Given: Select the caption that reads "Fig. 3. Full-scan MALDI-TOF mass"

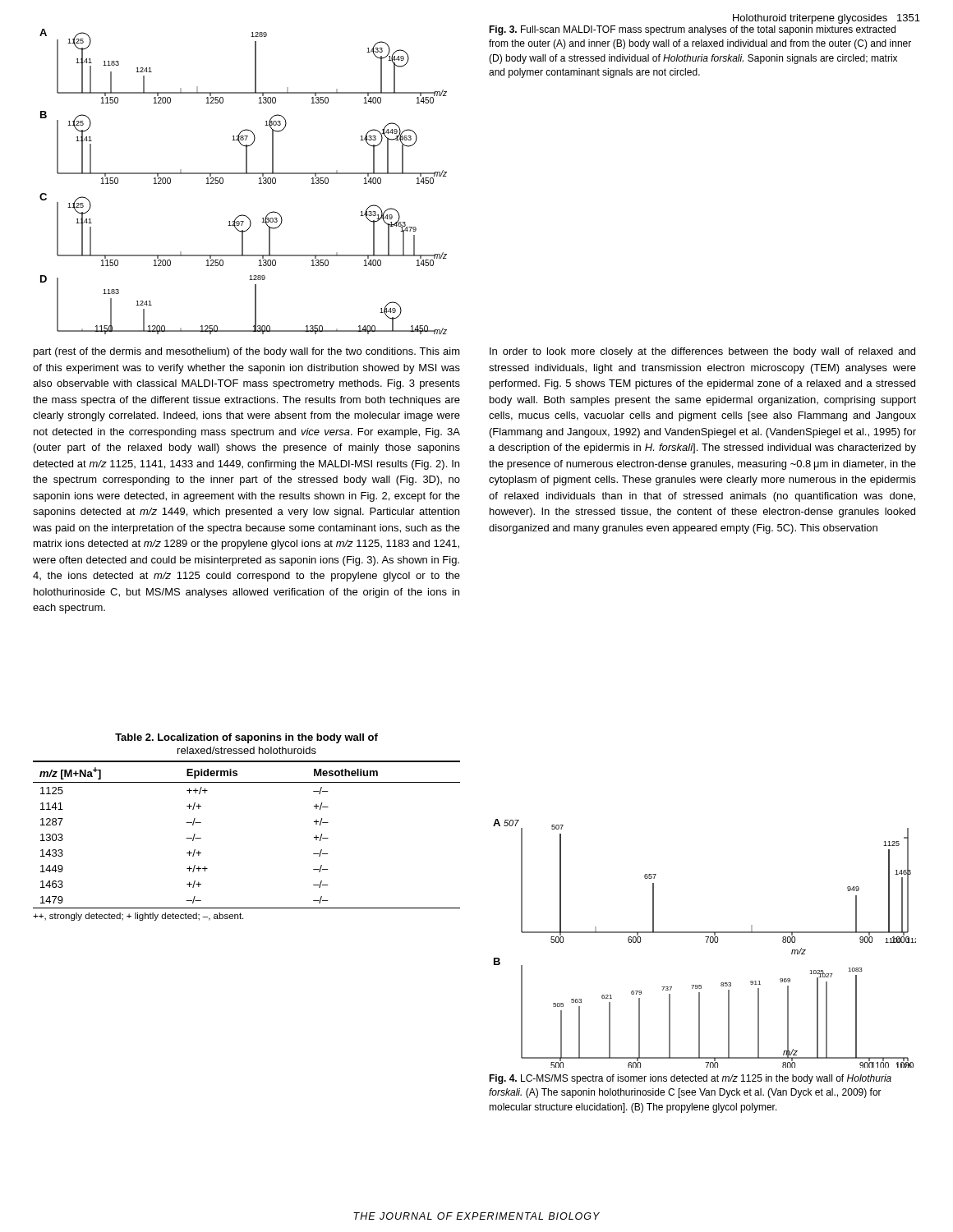Looking at the screenshot, I should (x=700, y=51).
